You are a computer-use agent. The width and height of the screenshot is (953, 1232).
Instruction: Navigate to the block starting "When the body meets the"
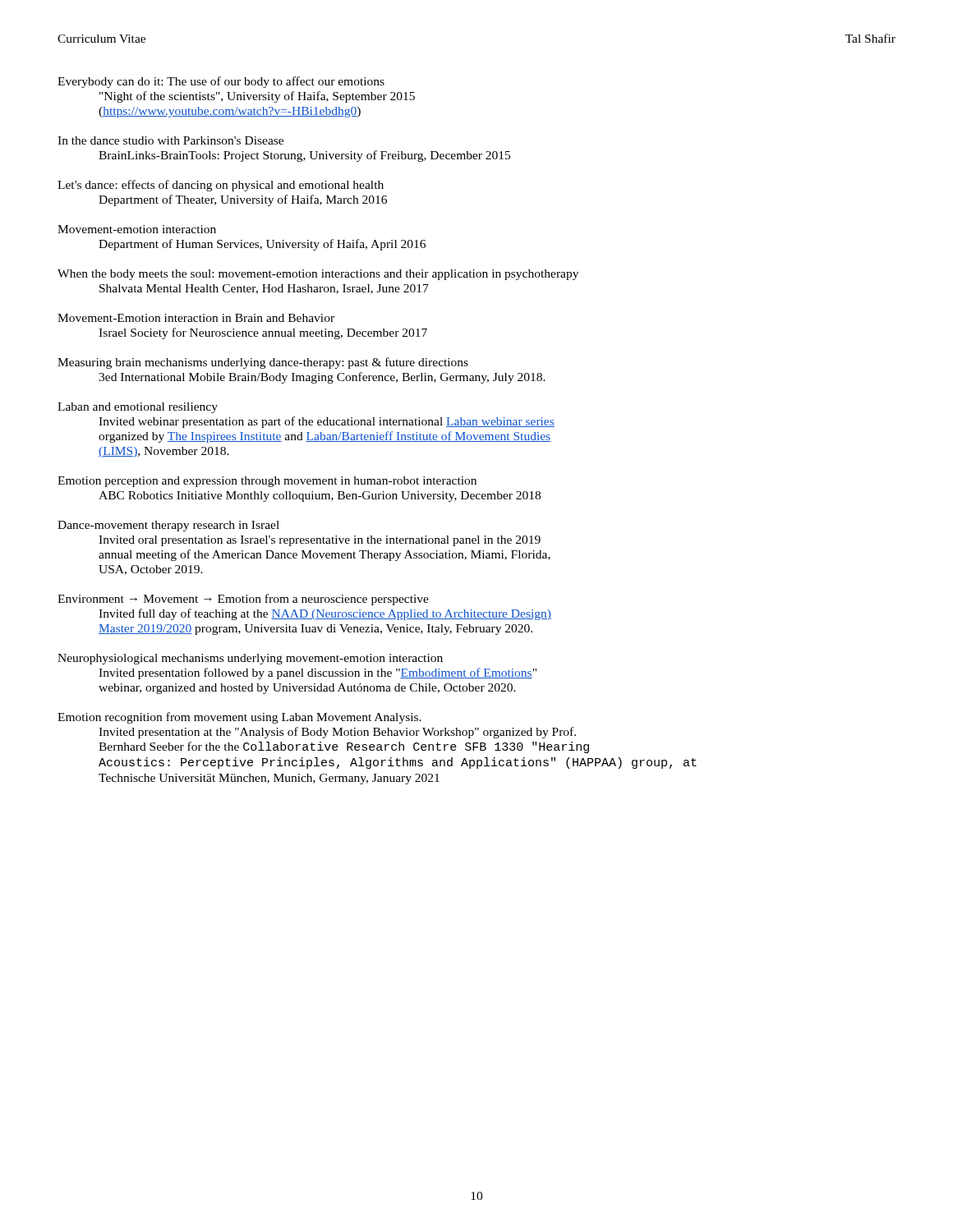(476, 281)
